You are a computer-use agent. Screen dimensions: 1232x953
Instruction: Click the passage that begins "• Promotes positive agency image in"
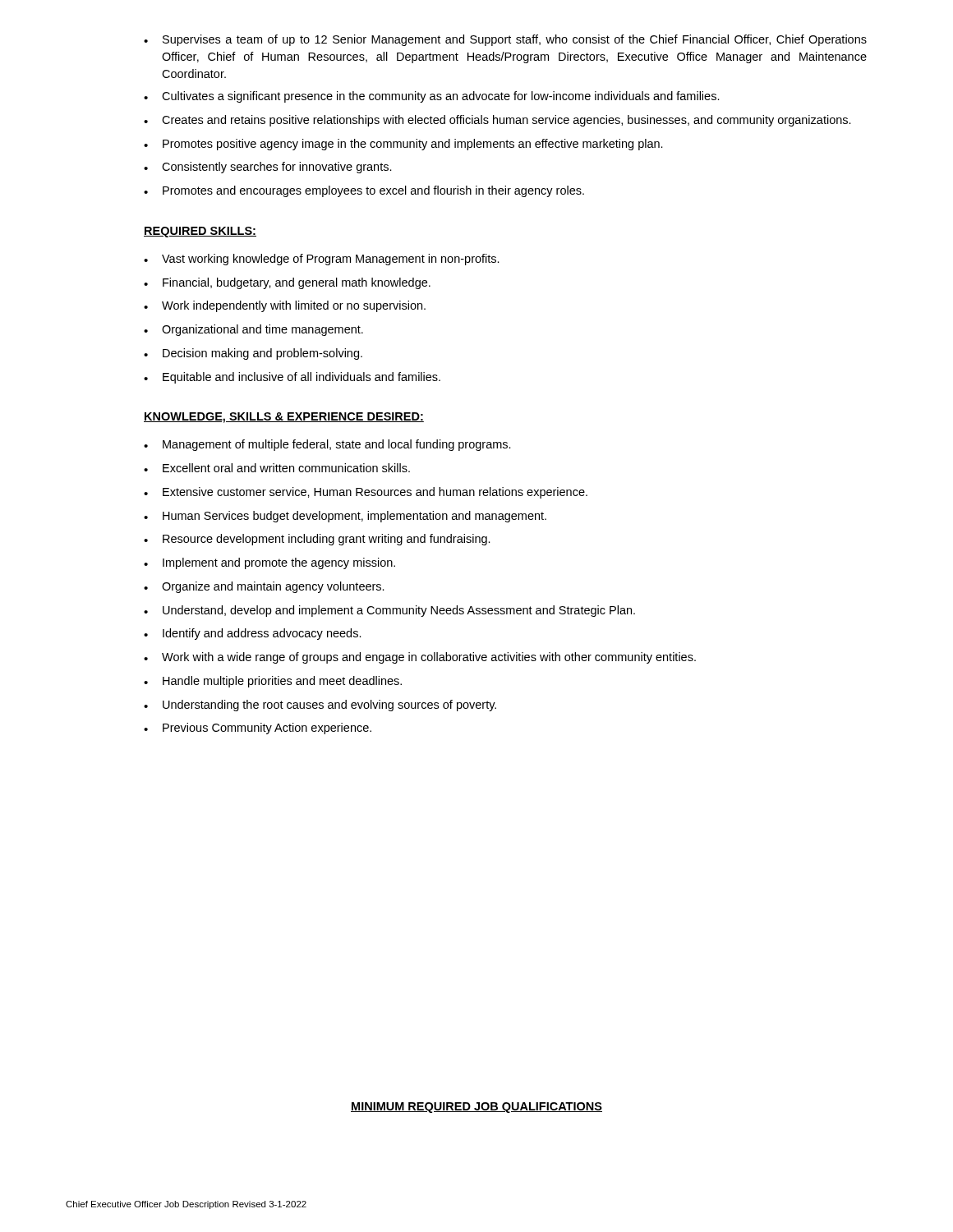click(505, 145)
